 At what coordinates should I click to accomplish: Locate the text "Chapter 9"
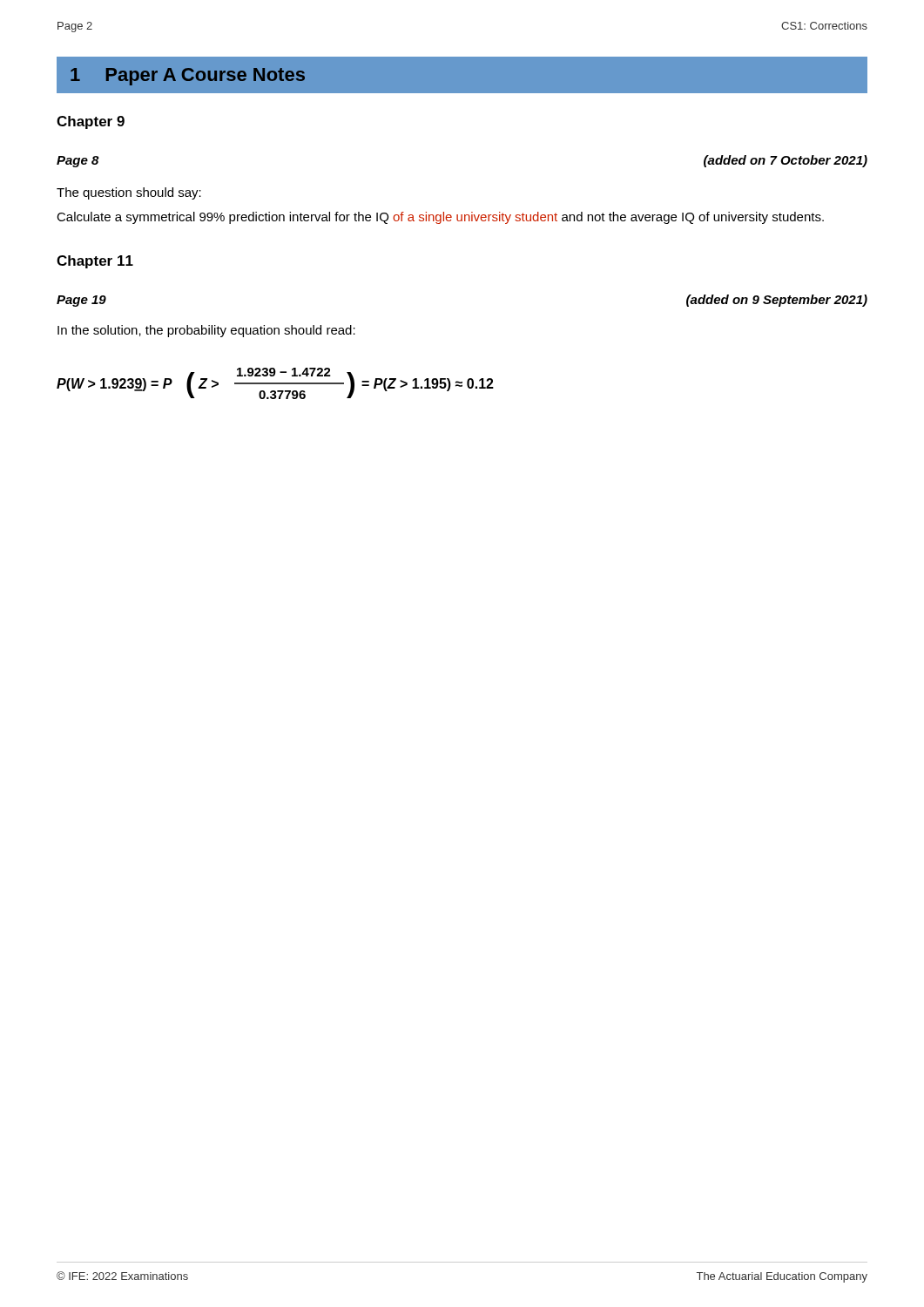coord(91,122)
